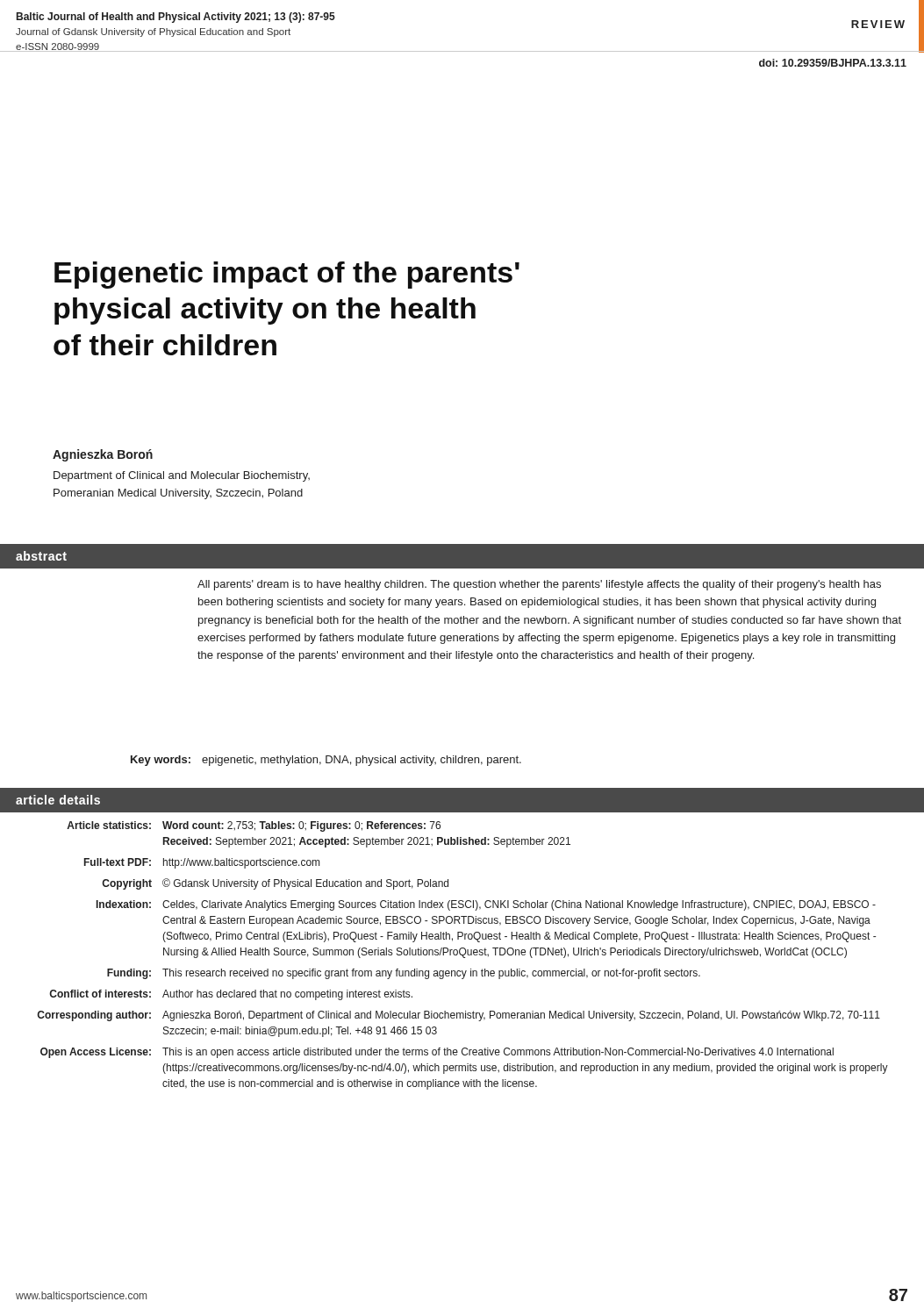Select the text block containing "Agnieszka Boroń Department of Clinical and Molecular"

pyautogui.click(x=103, y=455)
